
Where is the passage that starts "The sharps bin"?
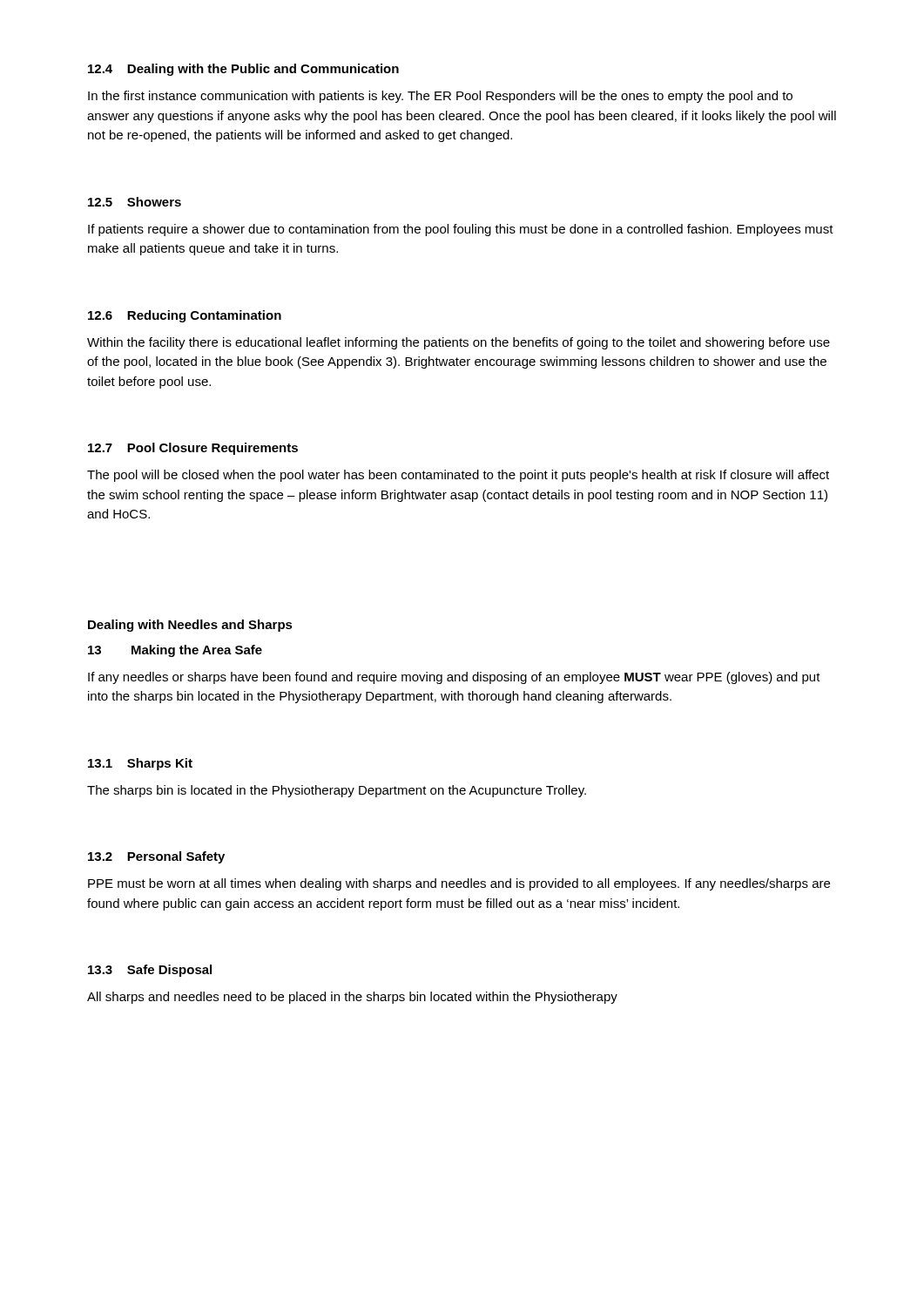337,789
